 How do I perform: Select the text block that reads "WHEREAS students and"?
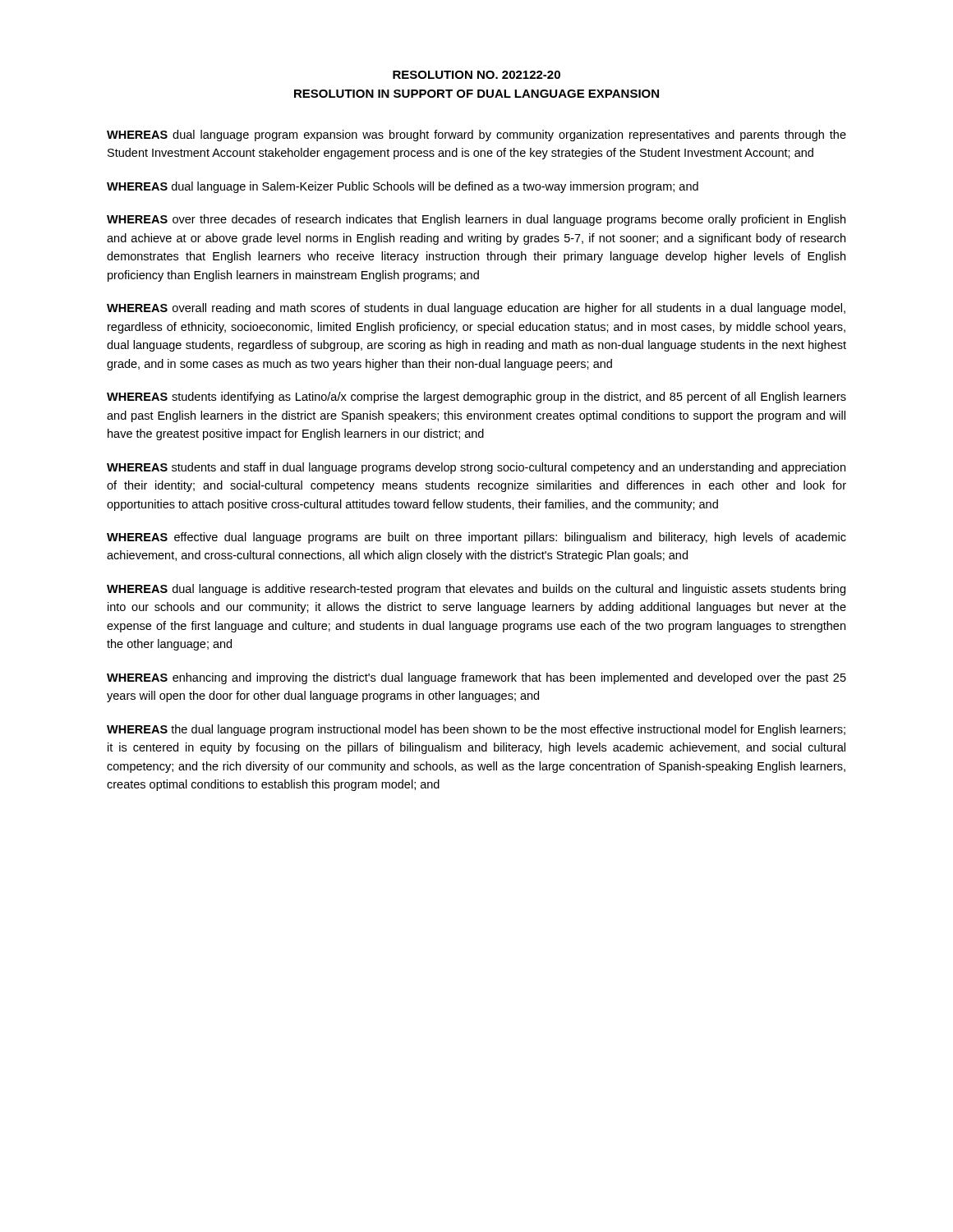pyautogui.click(x=476, y=485)
